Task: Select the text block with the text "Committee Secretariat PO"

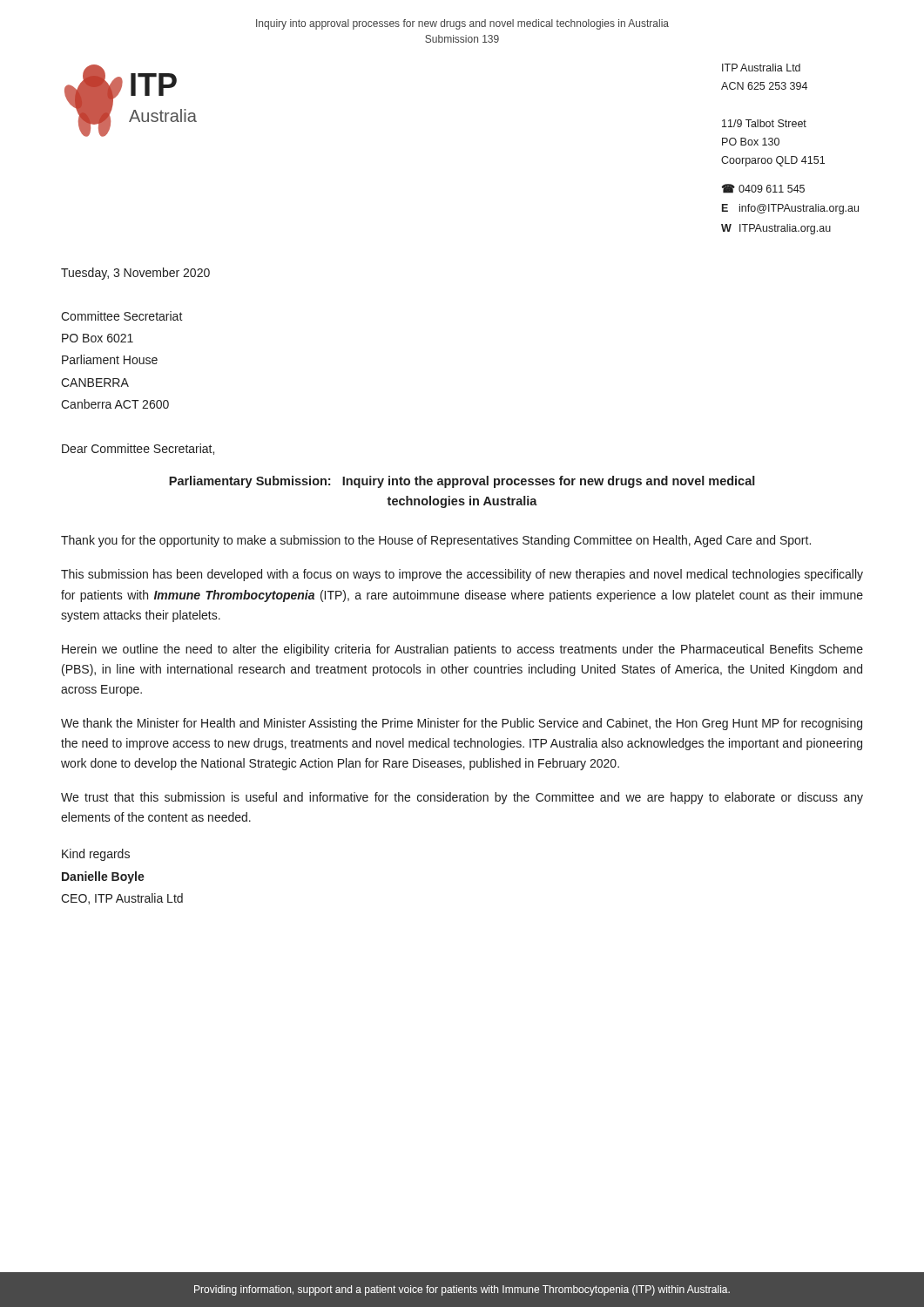Action: [122, 360]
